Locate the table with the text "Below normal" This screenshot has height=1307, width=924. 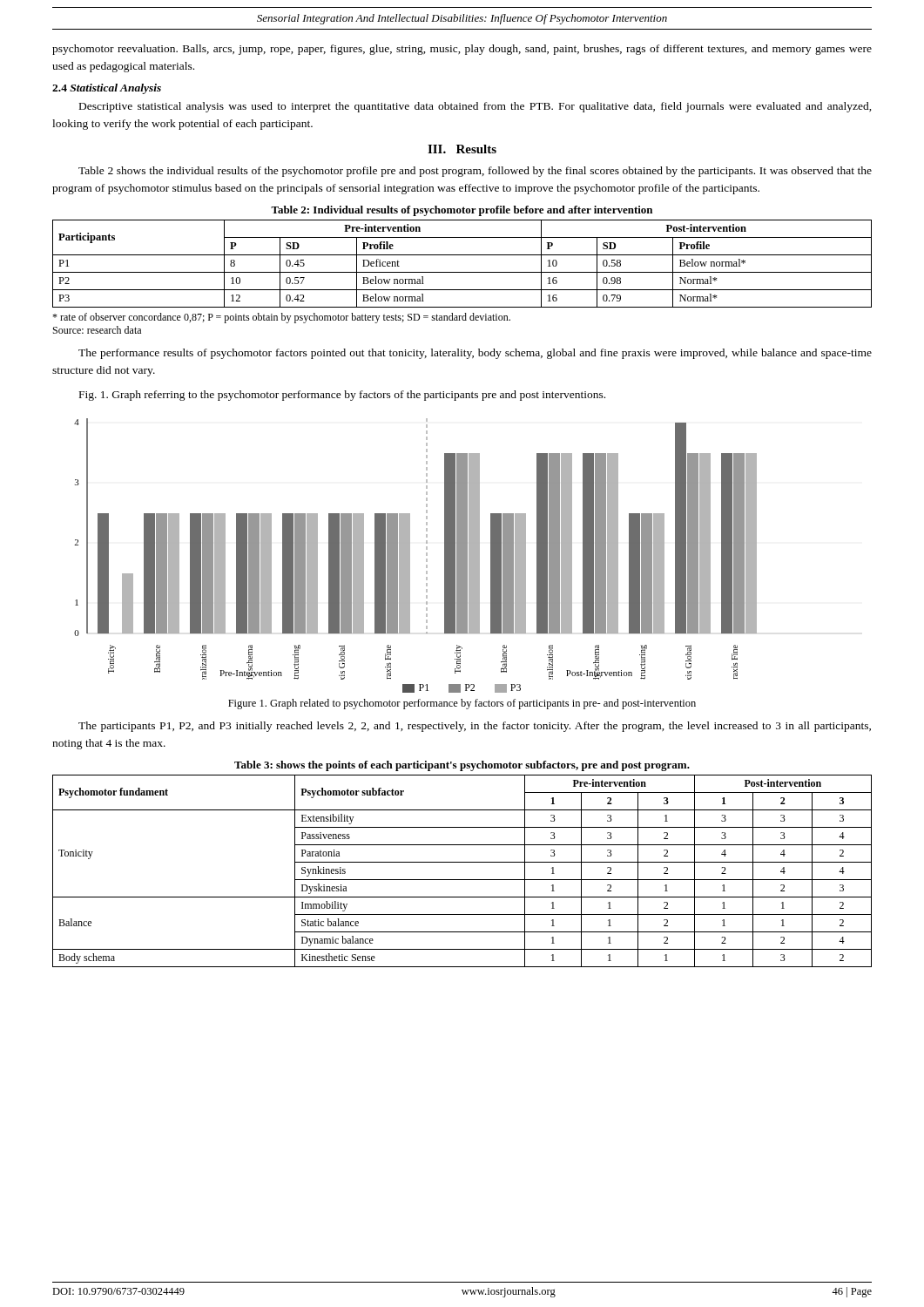[x=462, y=264]
